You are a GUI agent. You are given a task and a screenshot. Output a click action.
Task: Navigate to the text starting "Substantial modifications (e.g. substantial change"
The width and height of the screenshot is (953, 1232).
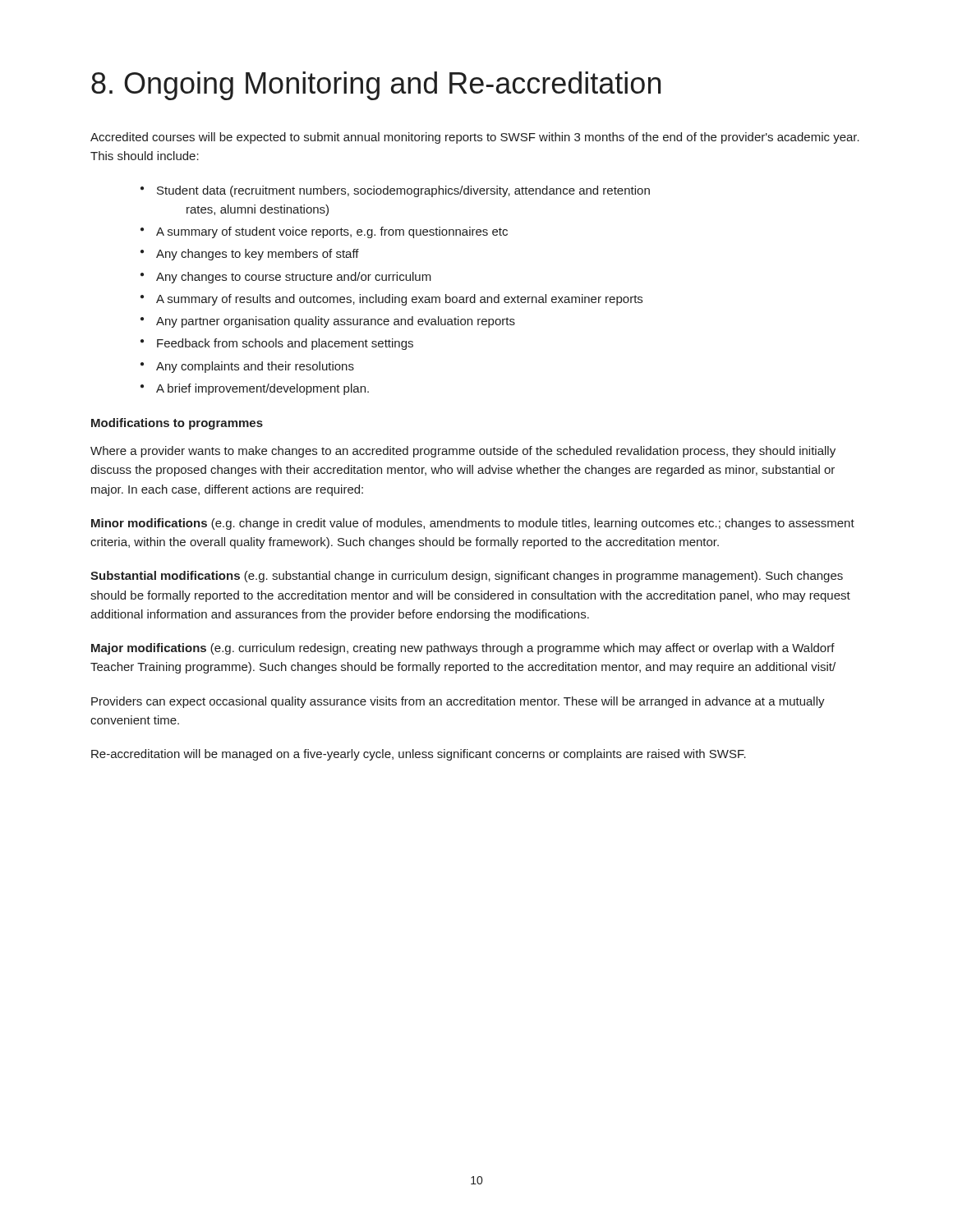pyautogui.click(x=476, y=595)
